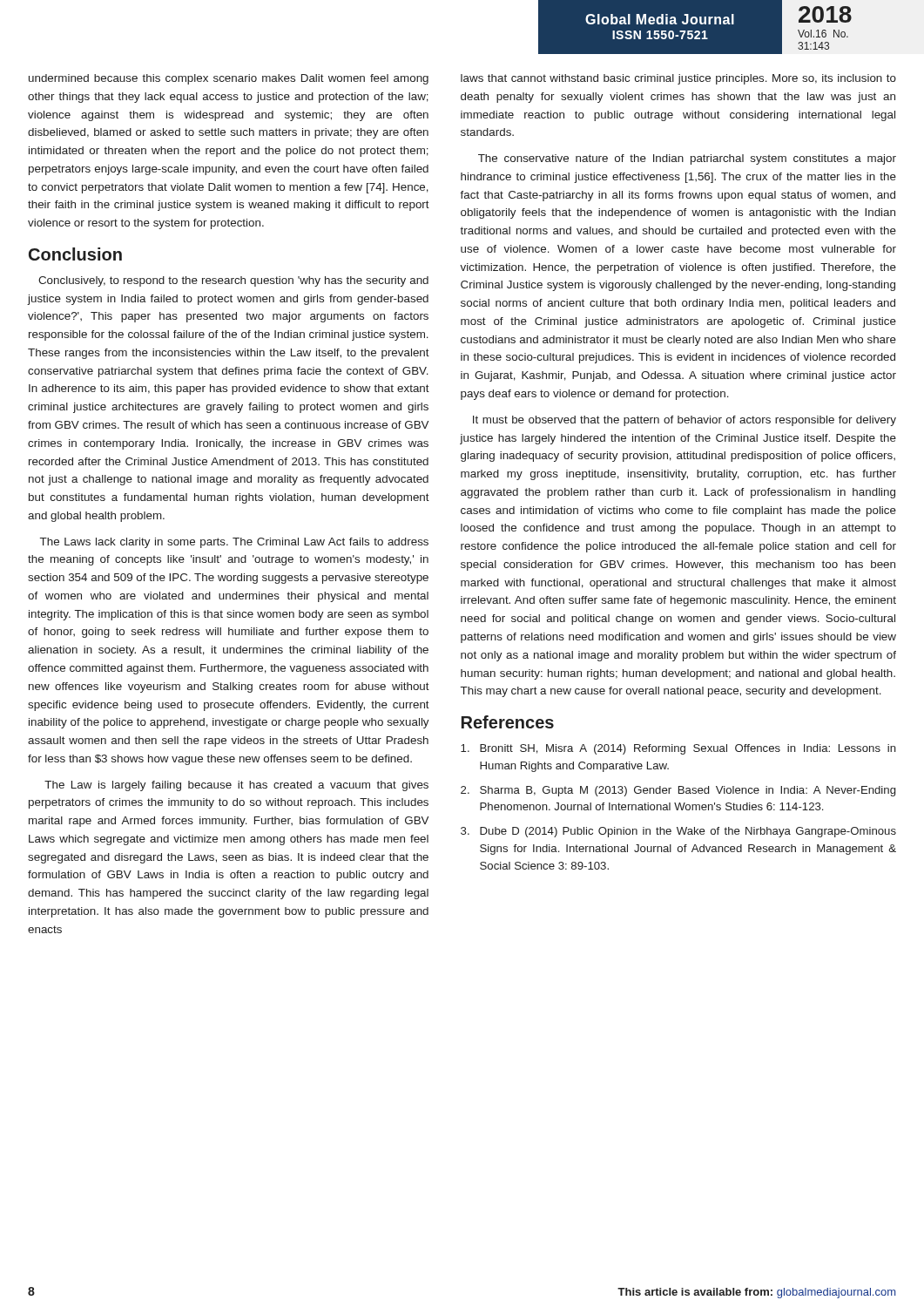
Task: Point to the passage starting "Bronitt SH, Misra"
Action: point(678,757)
